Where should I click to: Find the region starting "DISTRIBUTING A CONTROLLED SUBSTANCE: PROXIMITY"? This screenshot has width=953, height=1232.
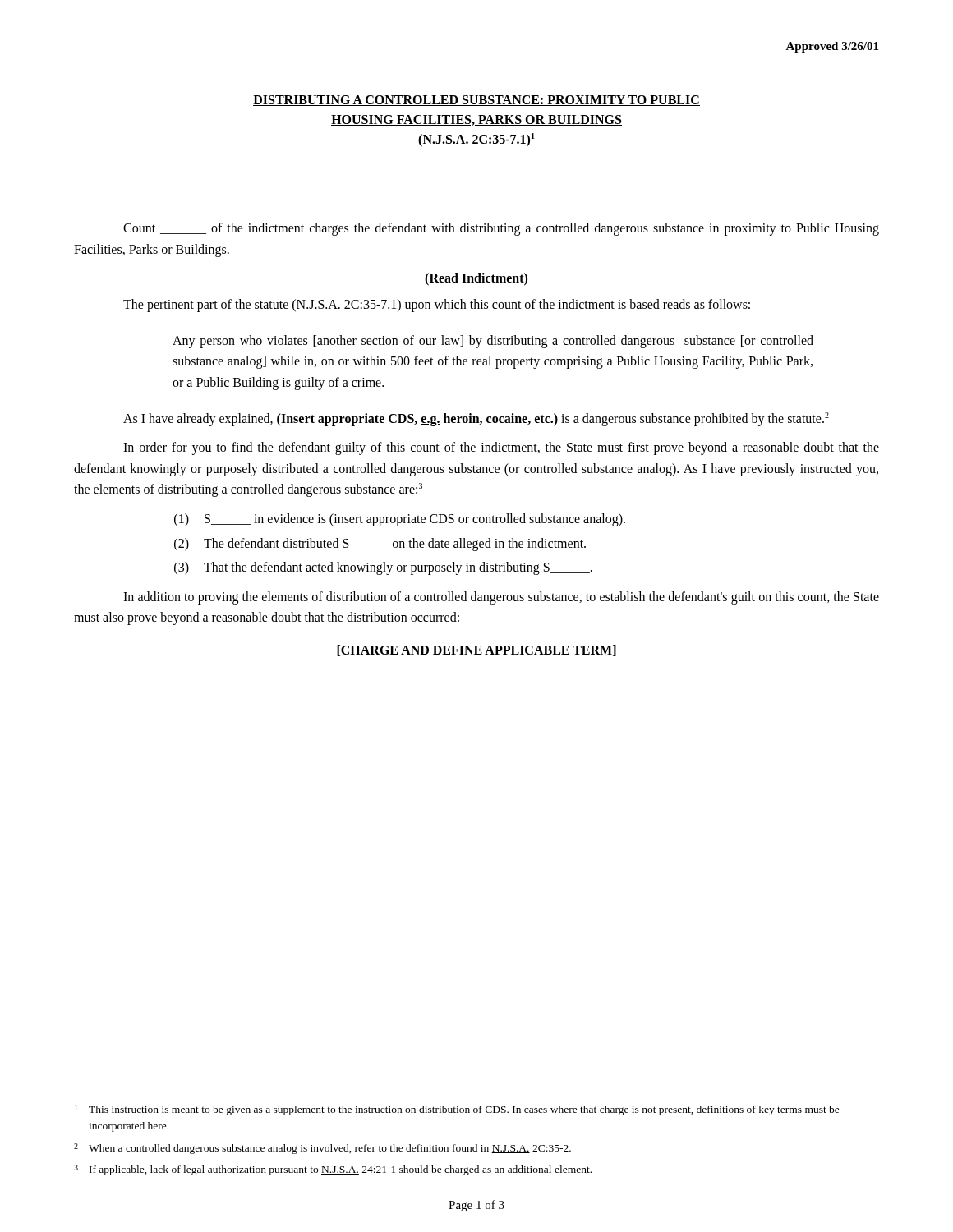(x=476, y=120)
